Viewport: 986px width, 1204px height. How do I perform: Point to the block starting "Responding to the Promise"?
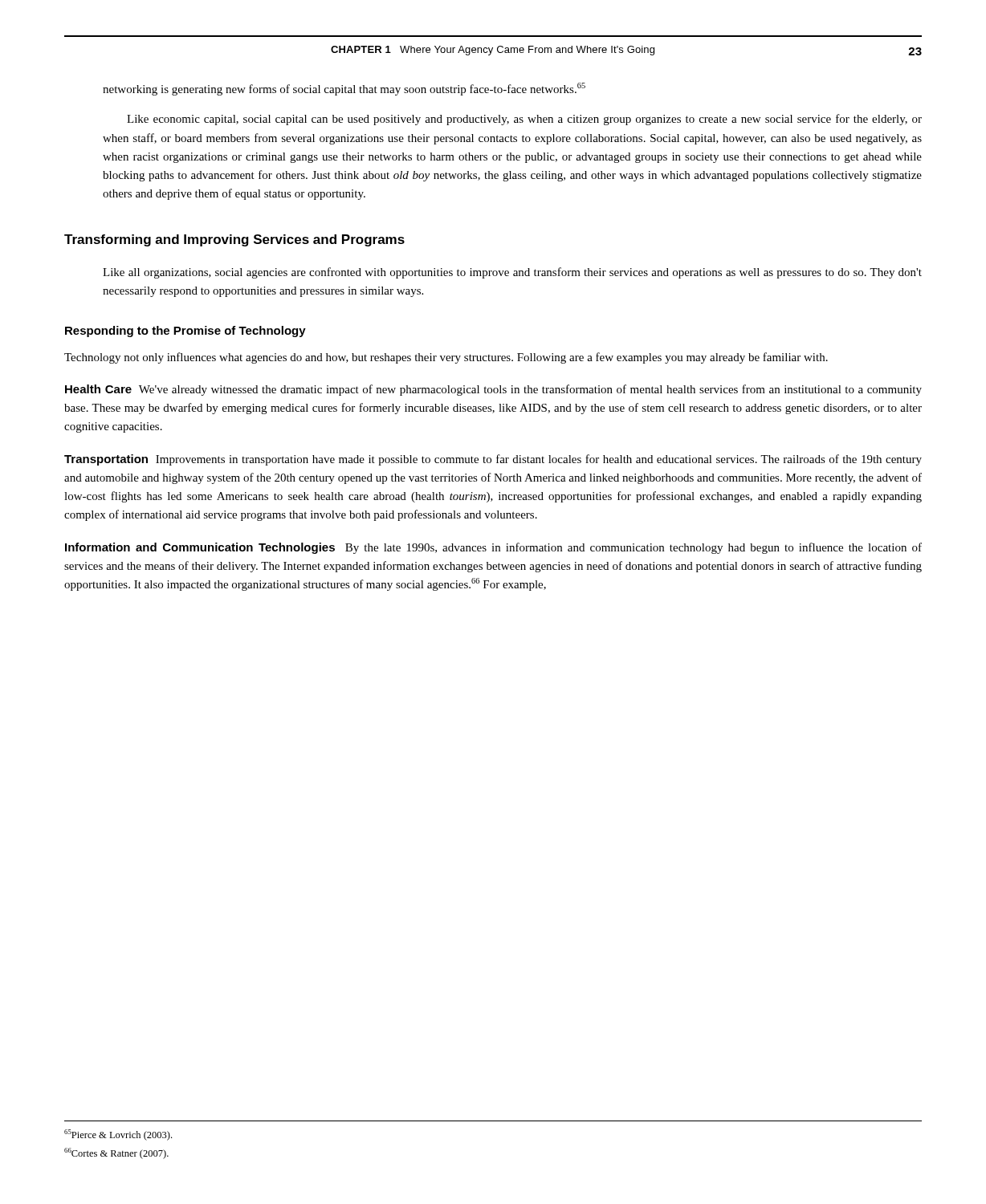pyautogui.click(x=185, y=331)
